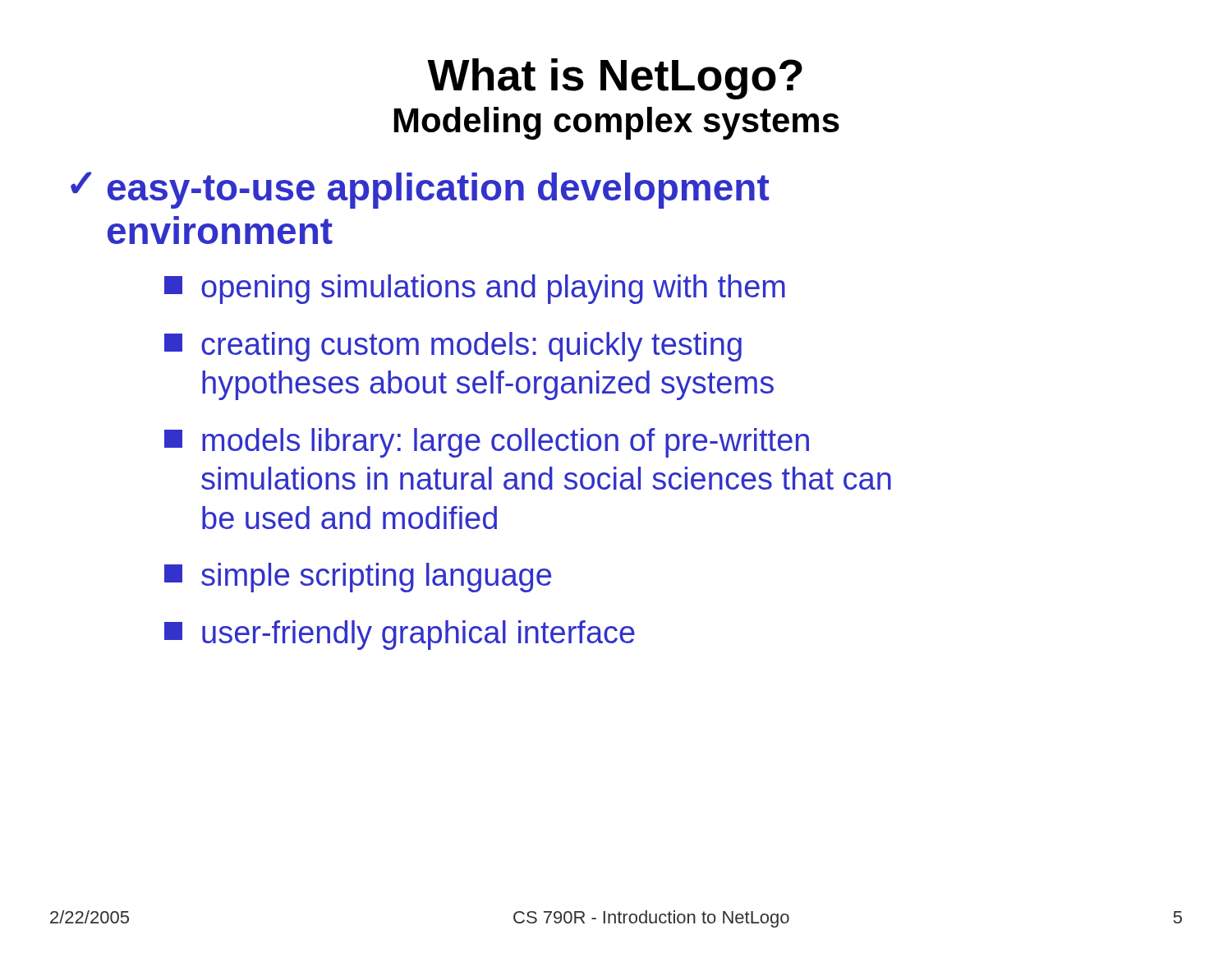
Task: Find the element starting "simple scripting language"
Action: (358, 576)
